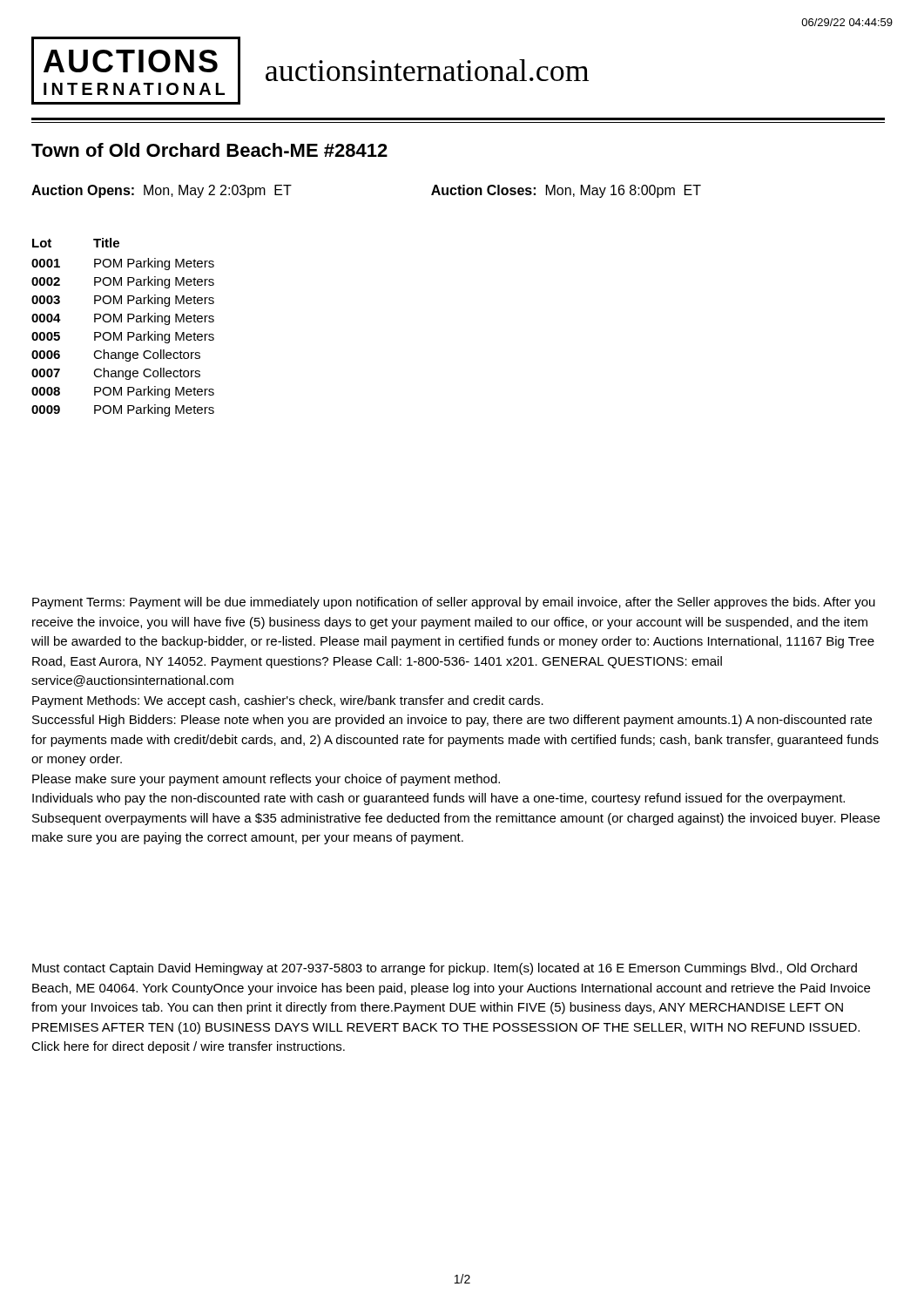Select the passage starting "Town of Old Orchard Beach-ME #28412"
This screenshot has width=924, height=1307.
209,150
